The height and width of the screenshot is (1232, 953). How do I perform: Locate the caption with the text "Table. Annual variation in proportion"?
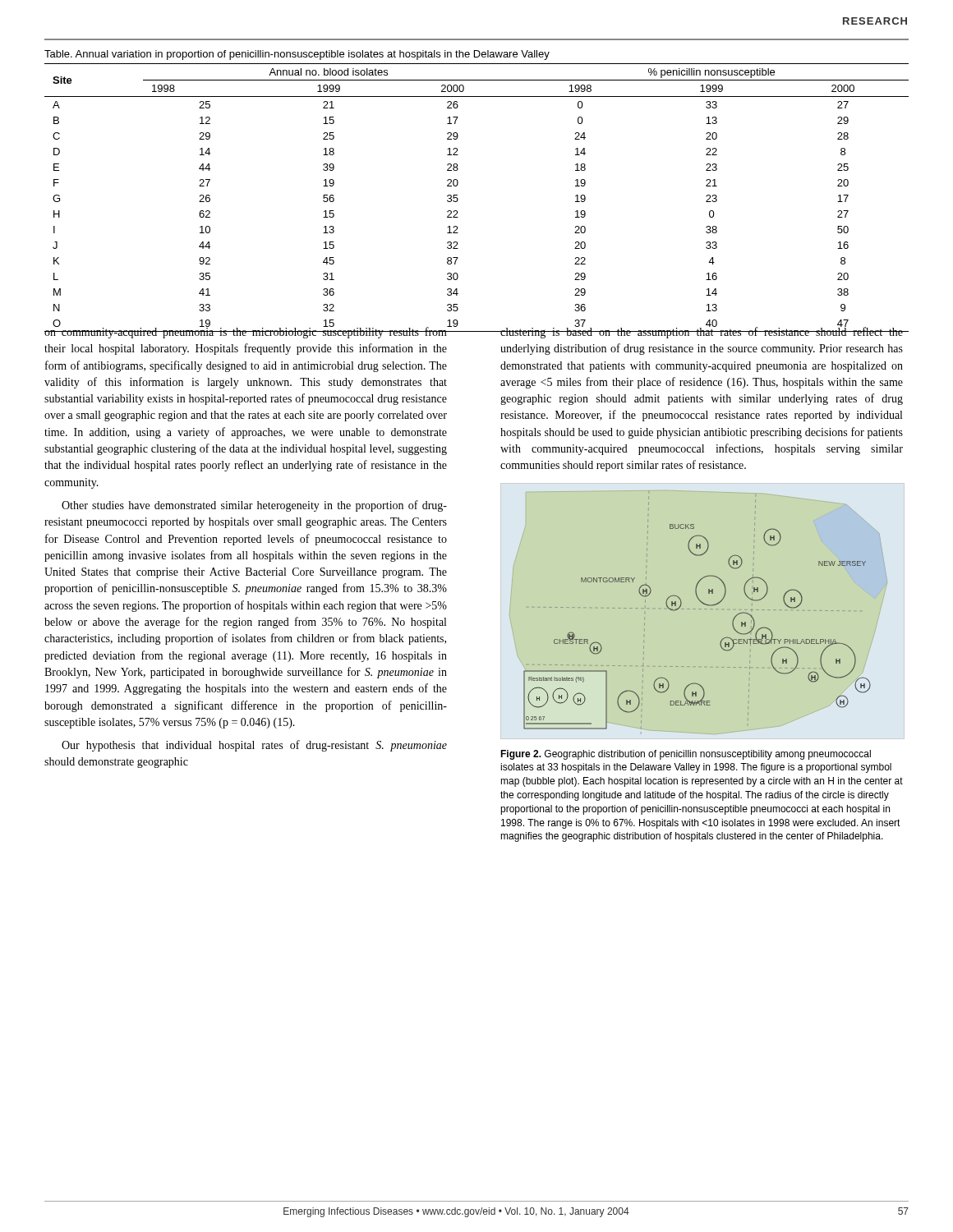[297, 54]
